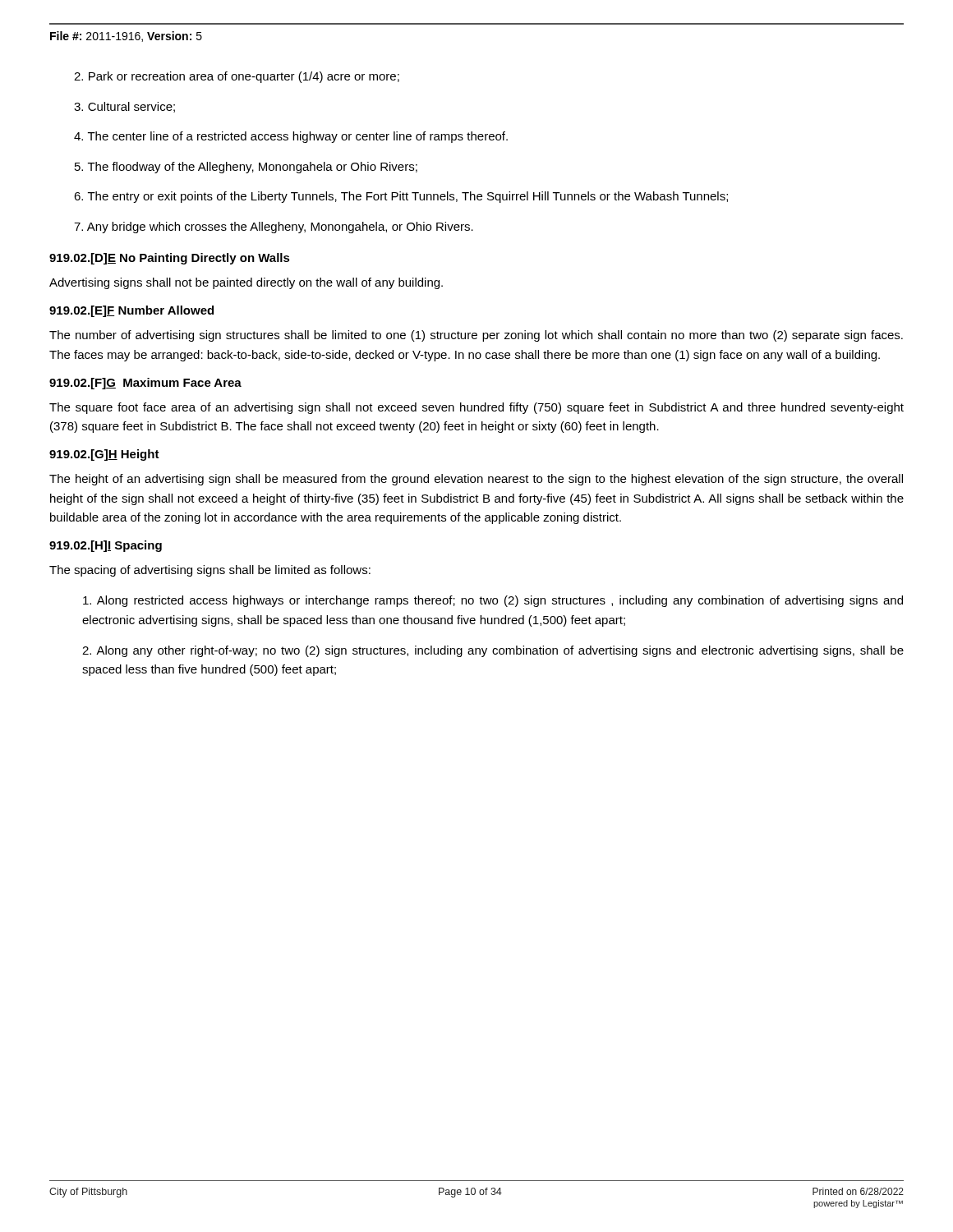Find "919.02.[D]E No Painting Directly on Walls" on this page

tap(170, 257)
